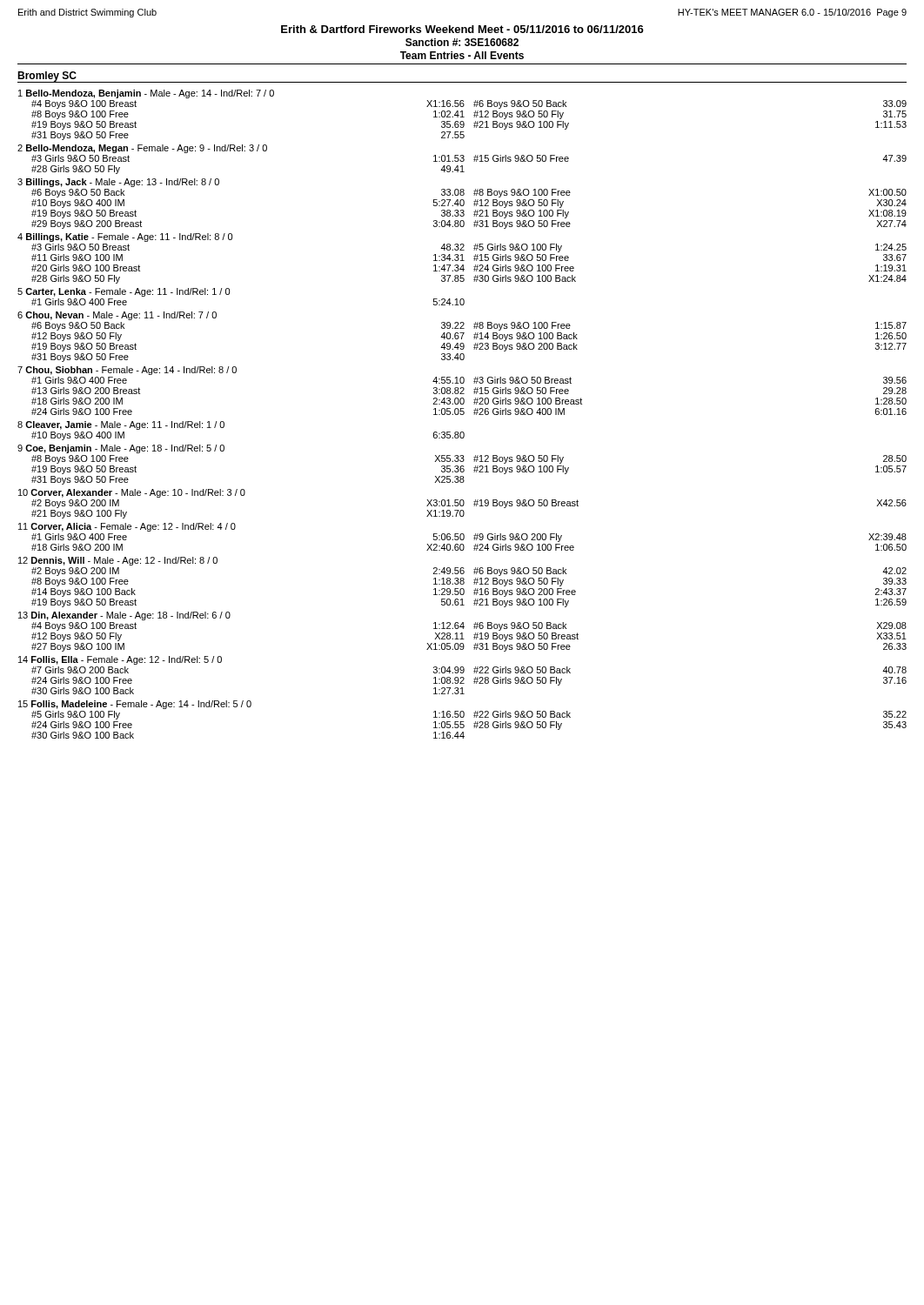Select the section header containing "Bromley SC"
The width and height of the screenshot is (924, 1305).
click(47, 76)
